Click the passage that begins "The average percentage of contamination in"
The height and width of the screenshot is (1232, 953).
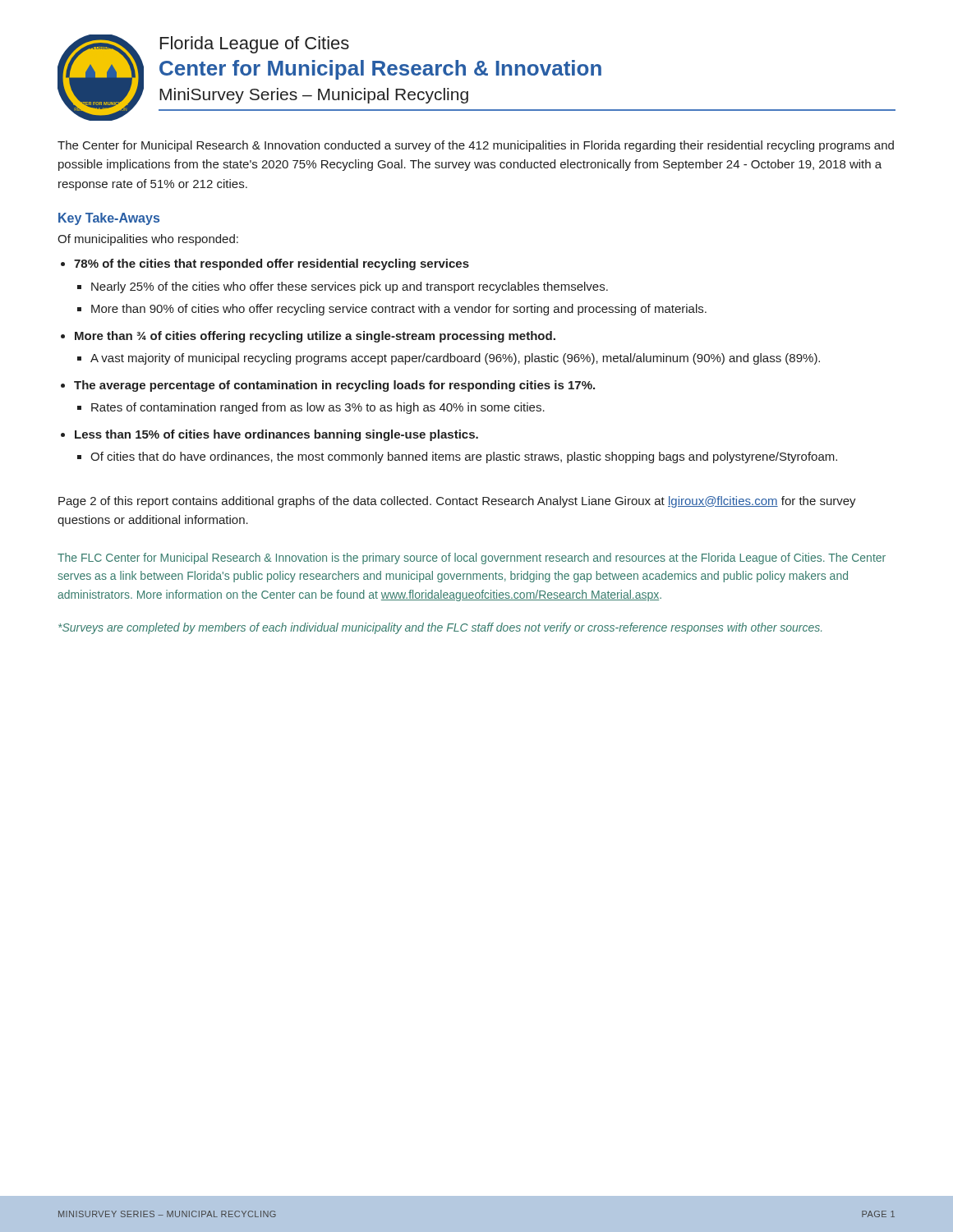point(485,397)
